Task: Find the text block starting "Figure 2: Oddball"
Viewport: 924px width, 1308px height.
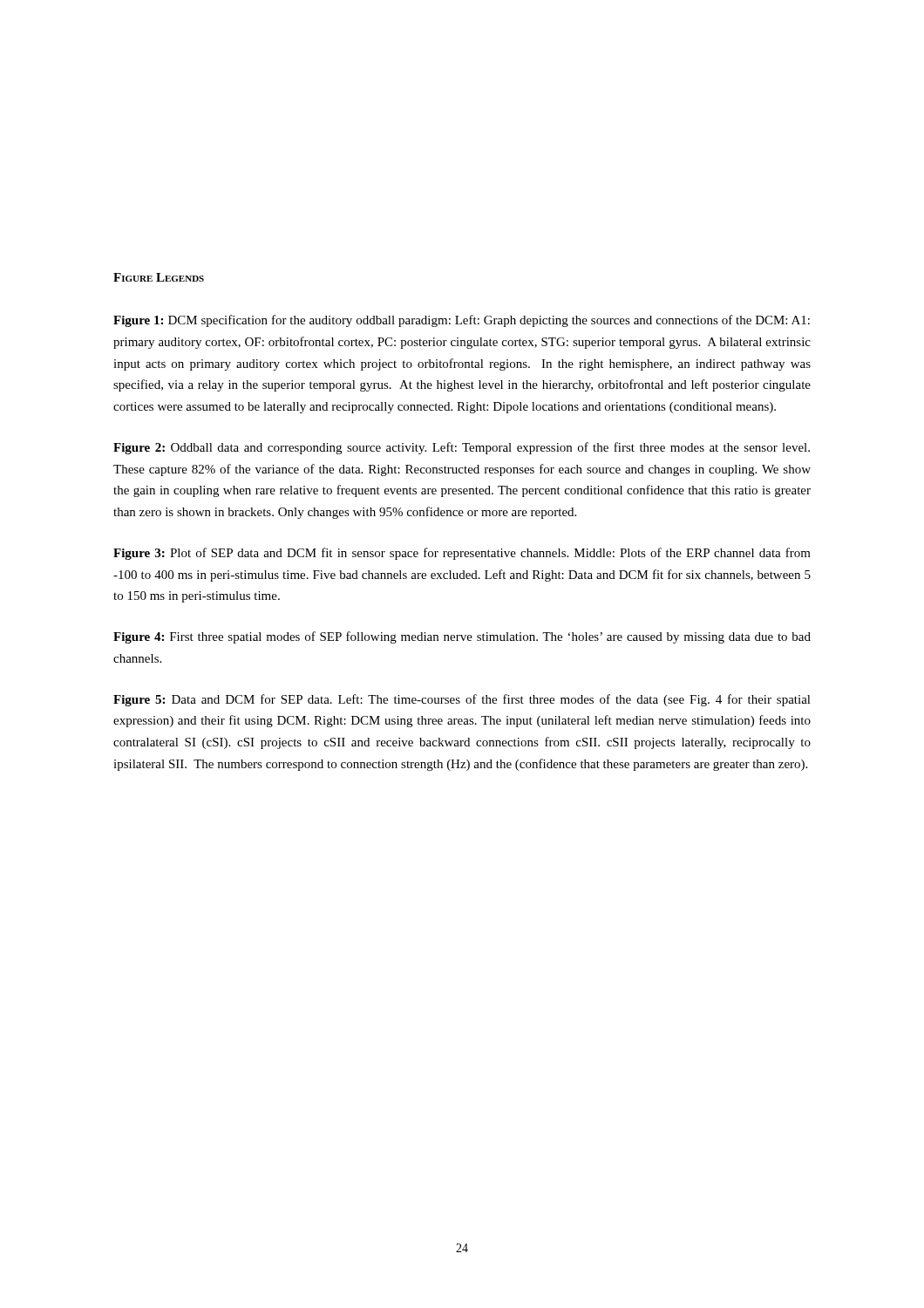Action: click(x=462, y=480)
